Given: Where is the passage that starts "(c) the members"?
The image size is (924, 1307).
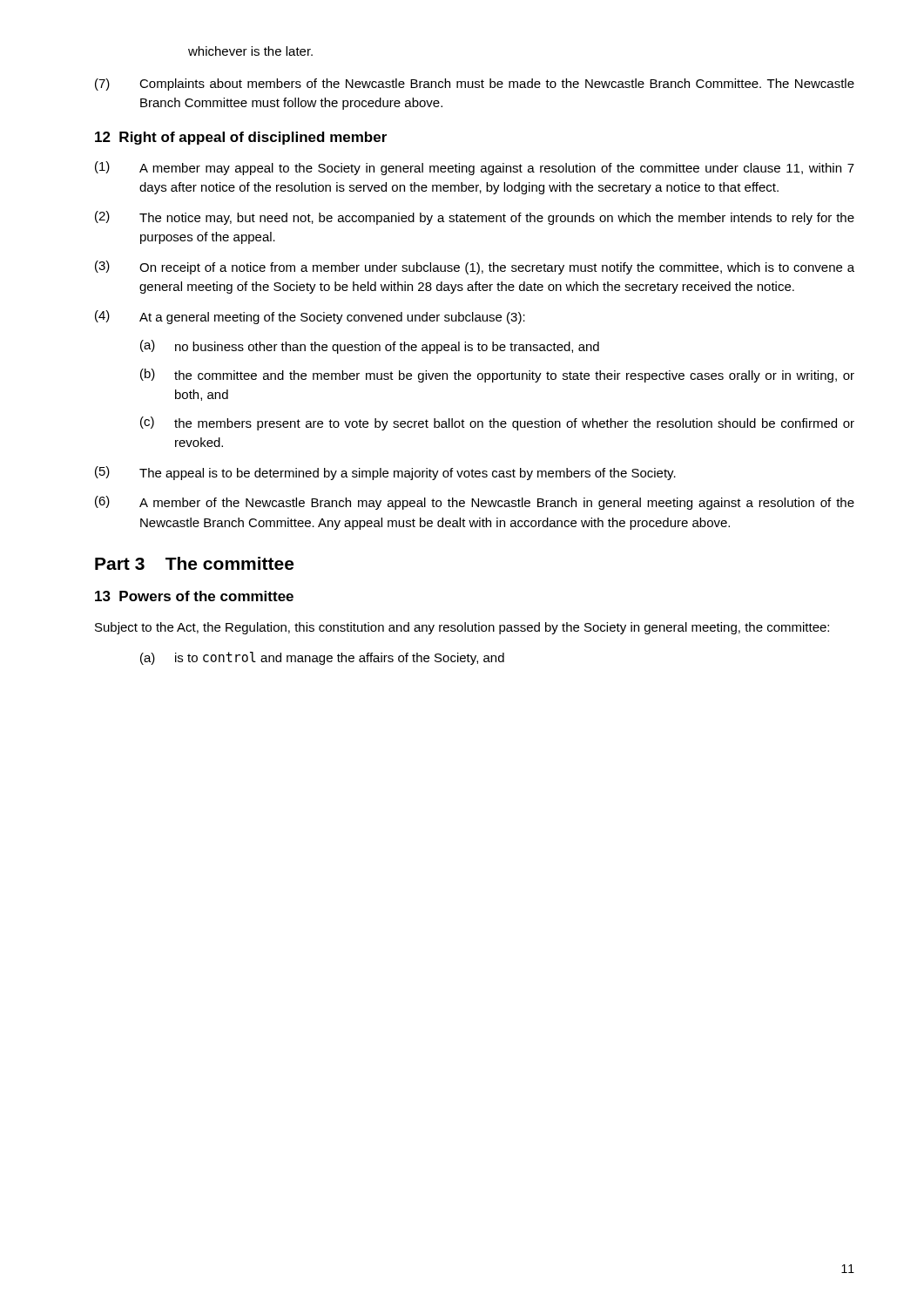Looking at the screenshot, I should (497, 433).
